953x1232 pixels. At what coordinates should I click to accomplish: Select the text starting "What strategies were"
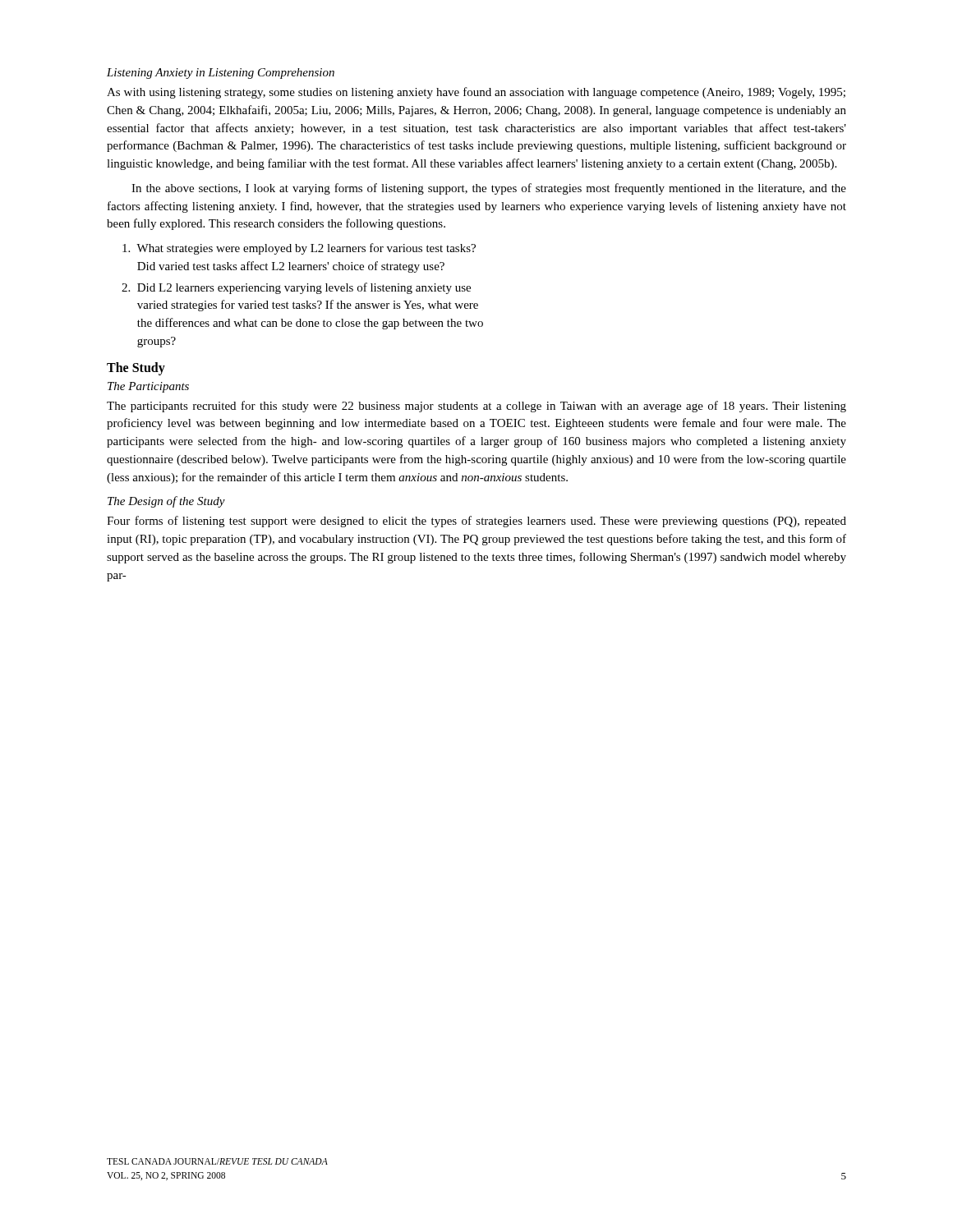click(x=299, y=257)
